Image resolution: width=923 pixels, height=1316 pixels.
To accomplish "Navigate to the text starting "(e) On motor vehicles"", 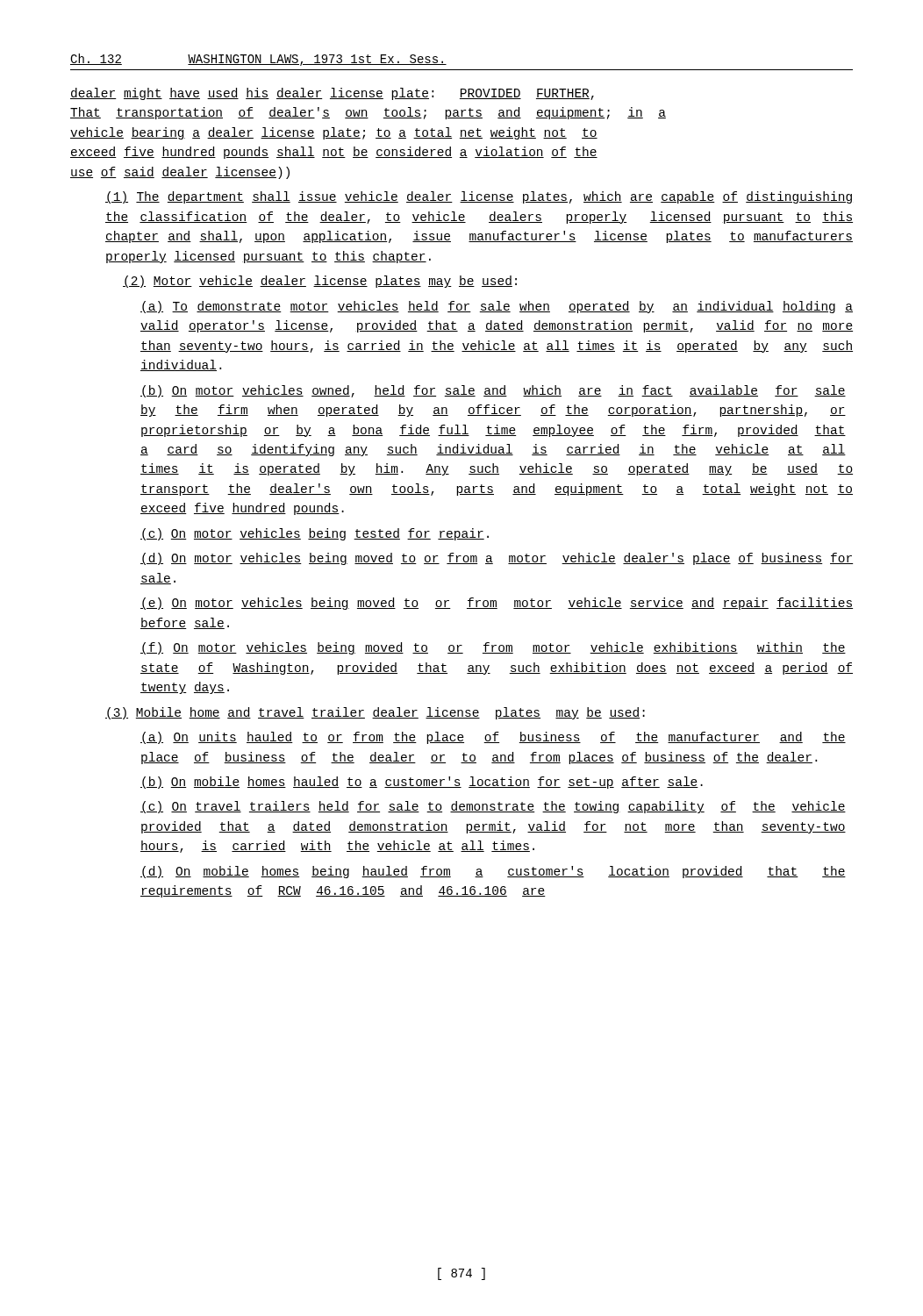I will tap(497, 614).
